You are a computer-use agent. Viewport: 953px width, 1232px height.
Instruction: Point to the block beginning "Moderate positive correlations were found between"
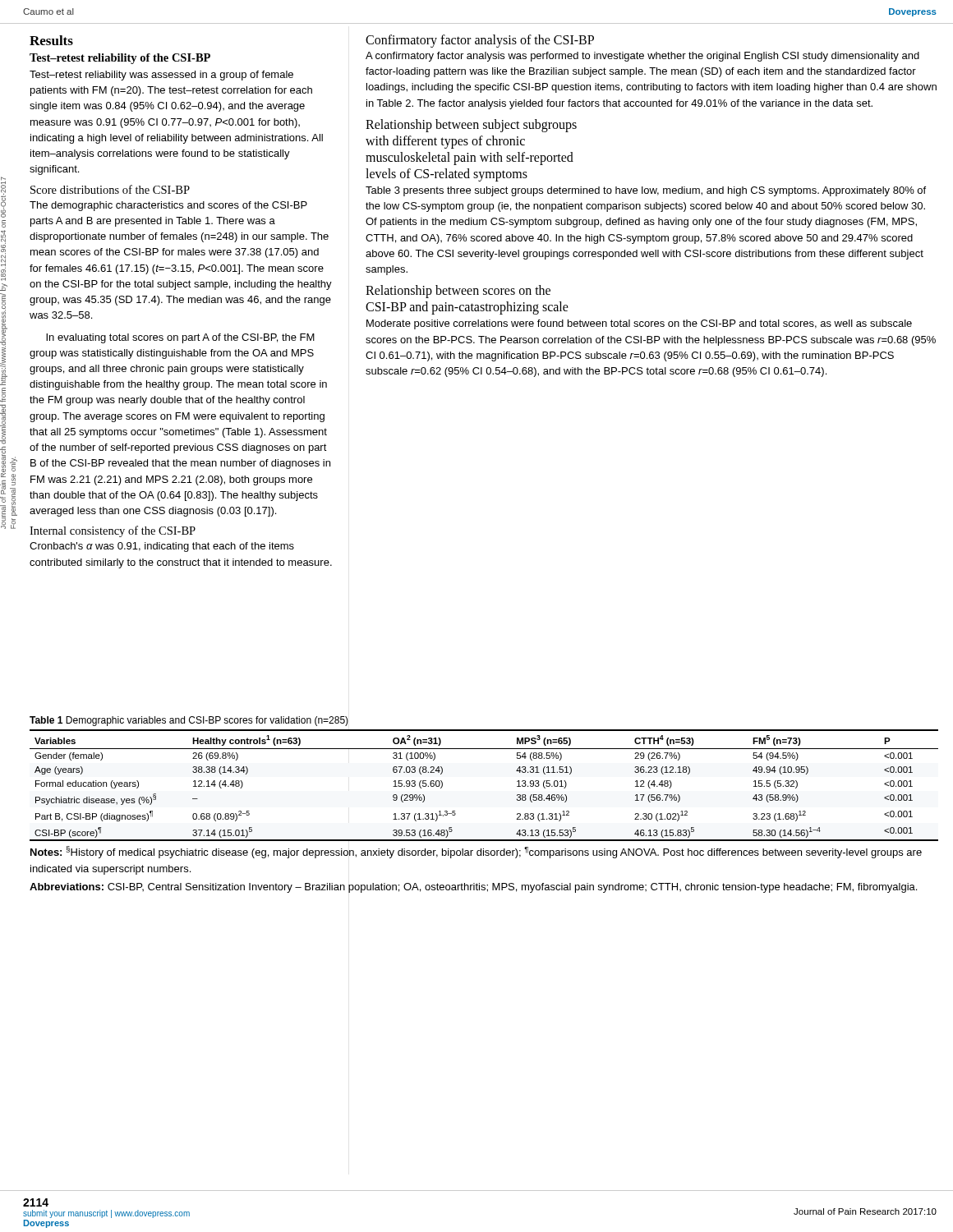(x=652, y=347)
